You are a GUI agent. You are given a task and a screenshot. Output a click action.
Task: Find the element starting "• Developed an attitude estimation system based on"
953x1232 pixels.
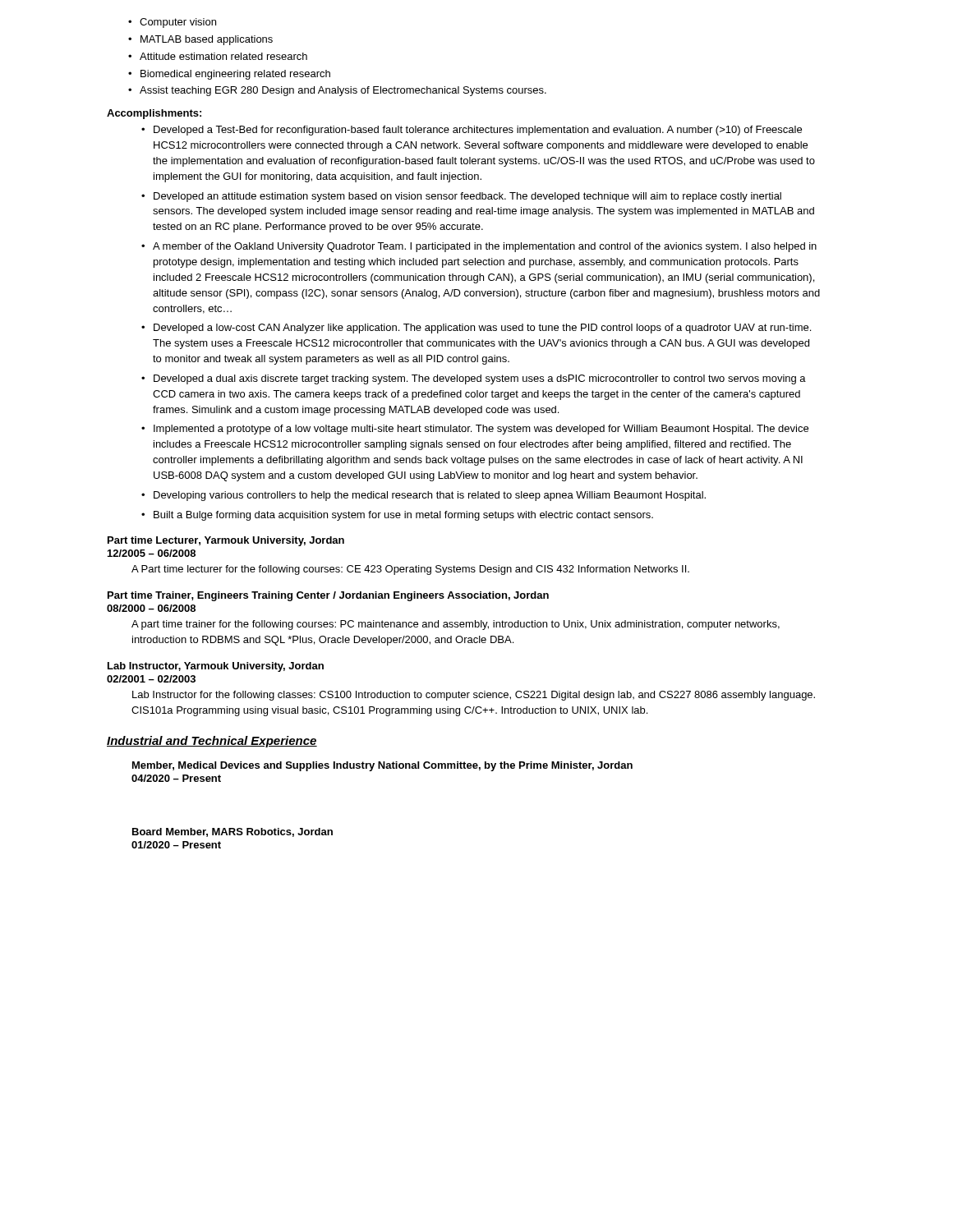click(478, 211)
